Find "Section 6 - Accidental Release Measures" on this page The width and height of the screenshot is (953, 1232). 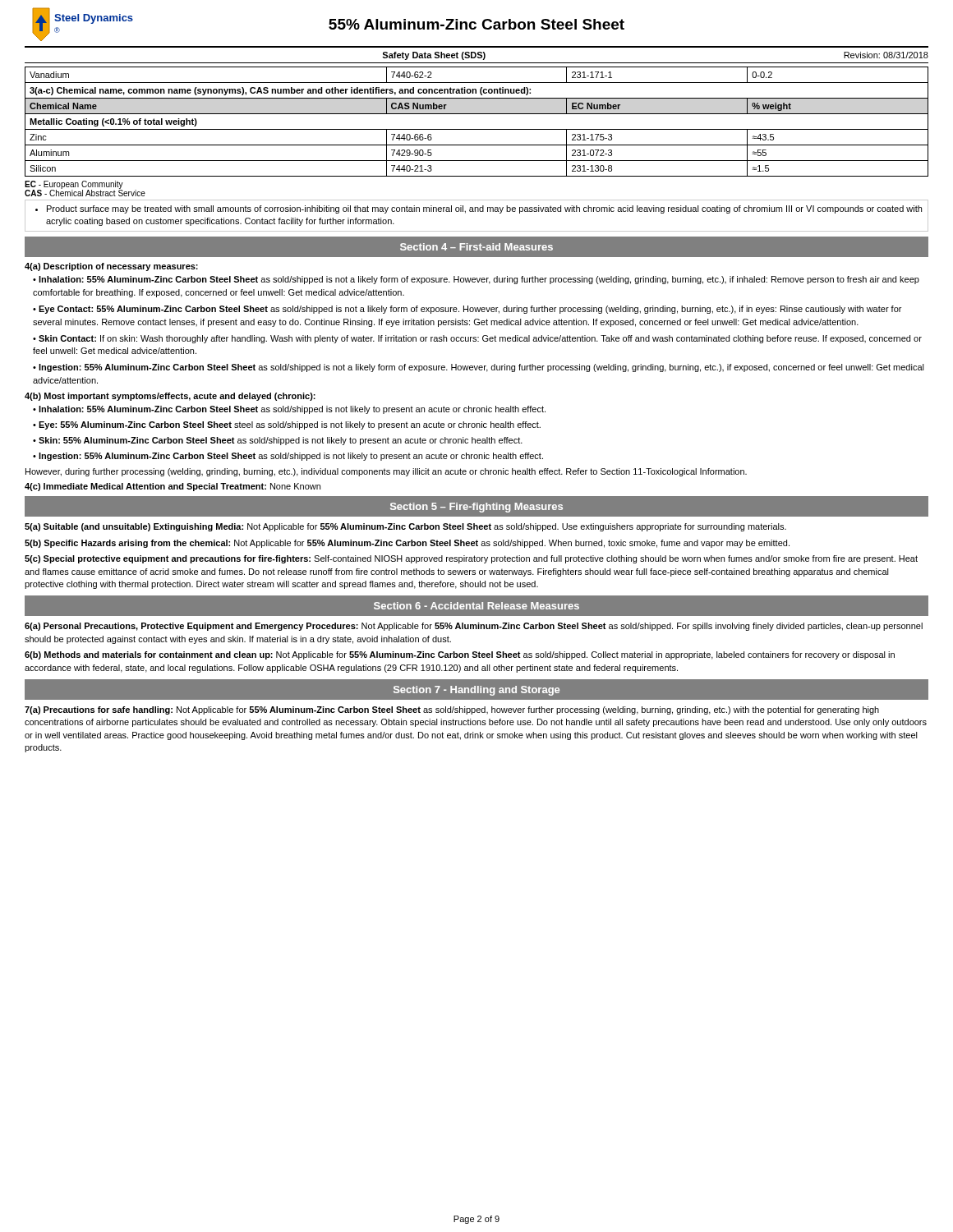(476, 606)
